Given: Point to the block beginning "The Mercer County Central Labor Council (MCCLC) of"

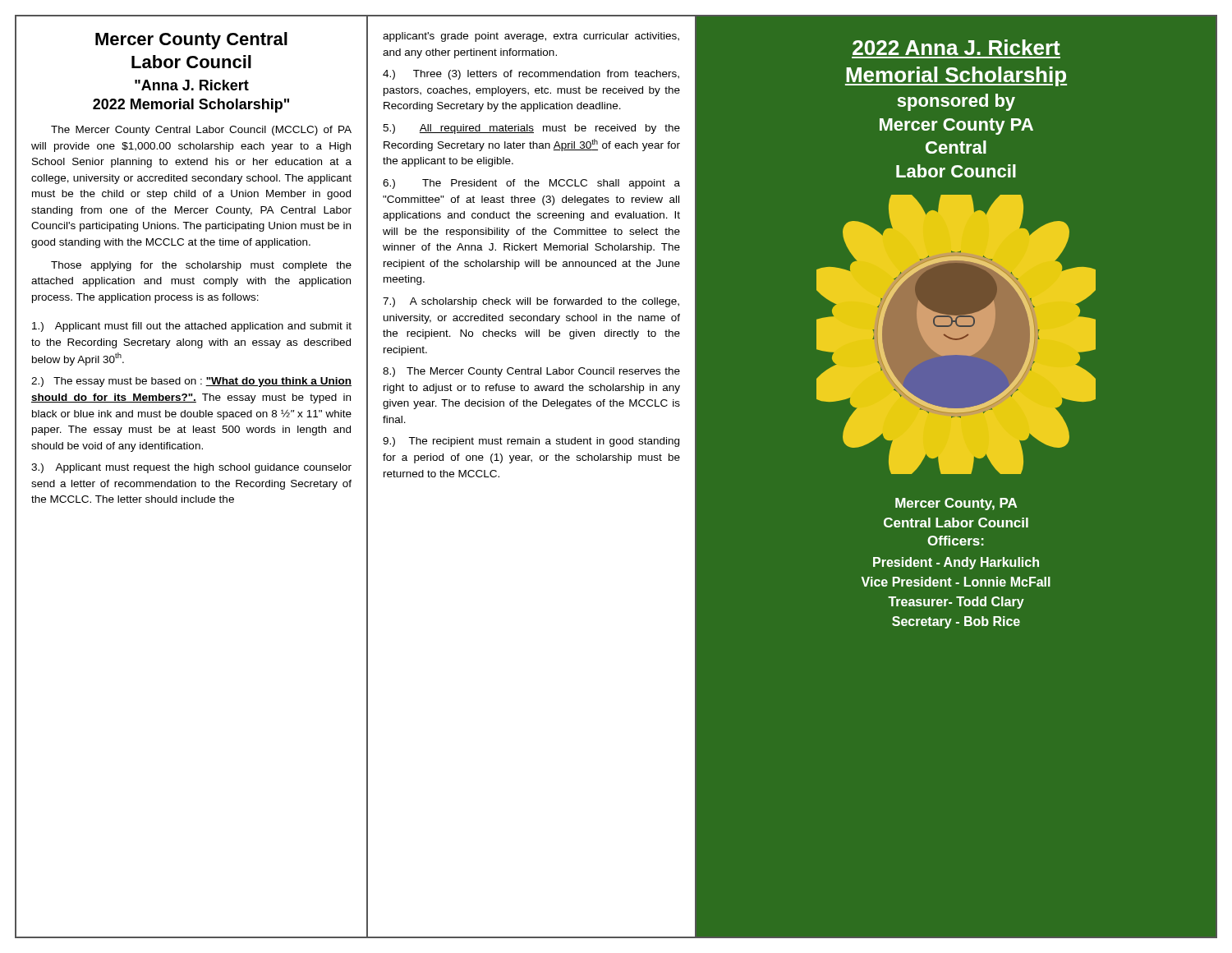Looking at the screenshot, I should click(x=191, y=213).
